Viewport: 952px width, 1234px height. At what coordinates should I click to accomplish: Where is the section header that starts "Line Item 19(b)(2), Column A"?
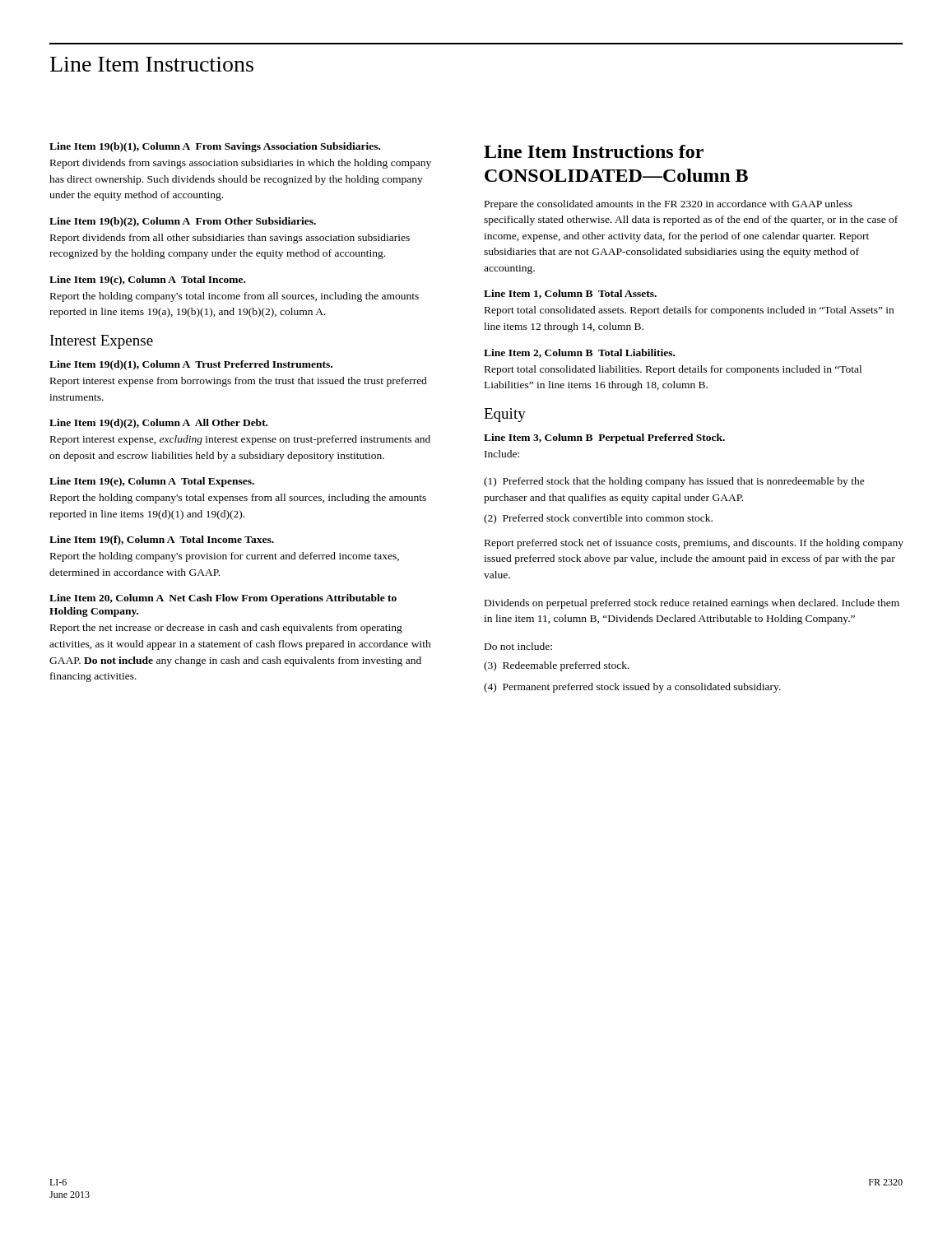[x=242, y=238]
